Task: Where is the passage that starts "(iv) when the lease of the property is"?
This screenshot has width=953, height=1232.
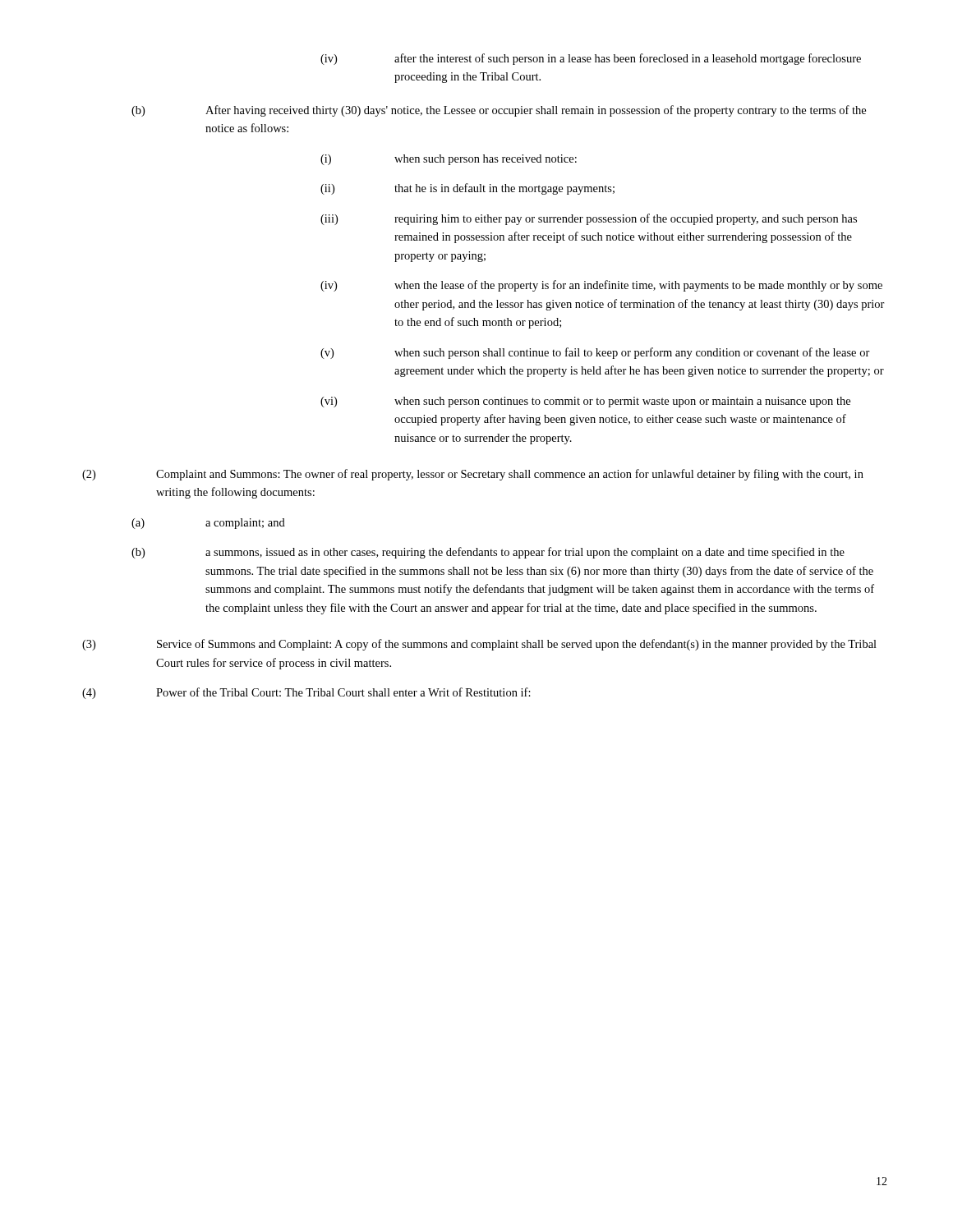Action: click(x=604, y=304)
